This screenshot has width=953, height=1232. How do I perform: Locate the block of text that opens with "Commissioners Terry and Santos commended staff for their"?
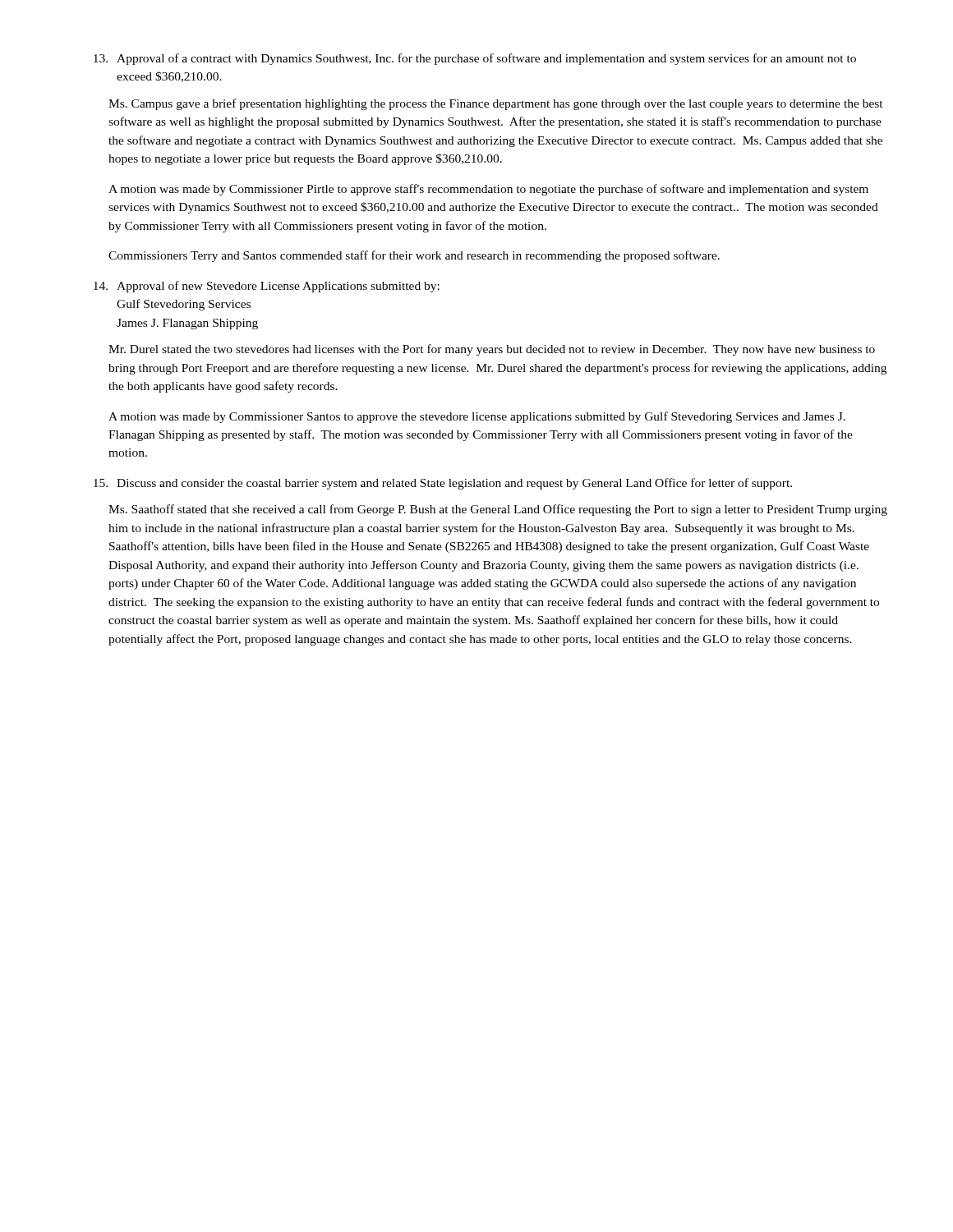tap(414, 255)
